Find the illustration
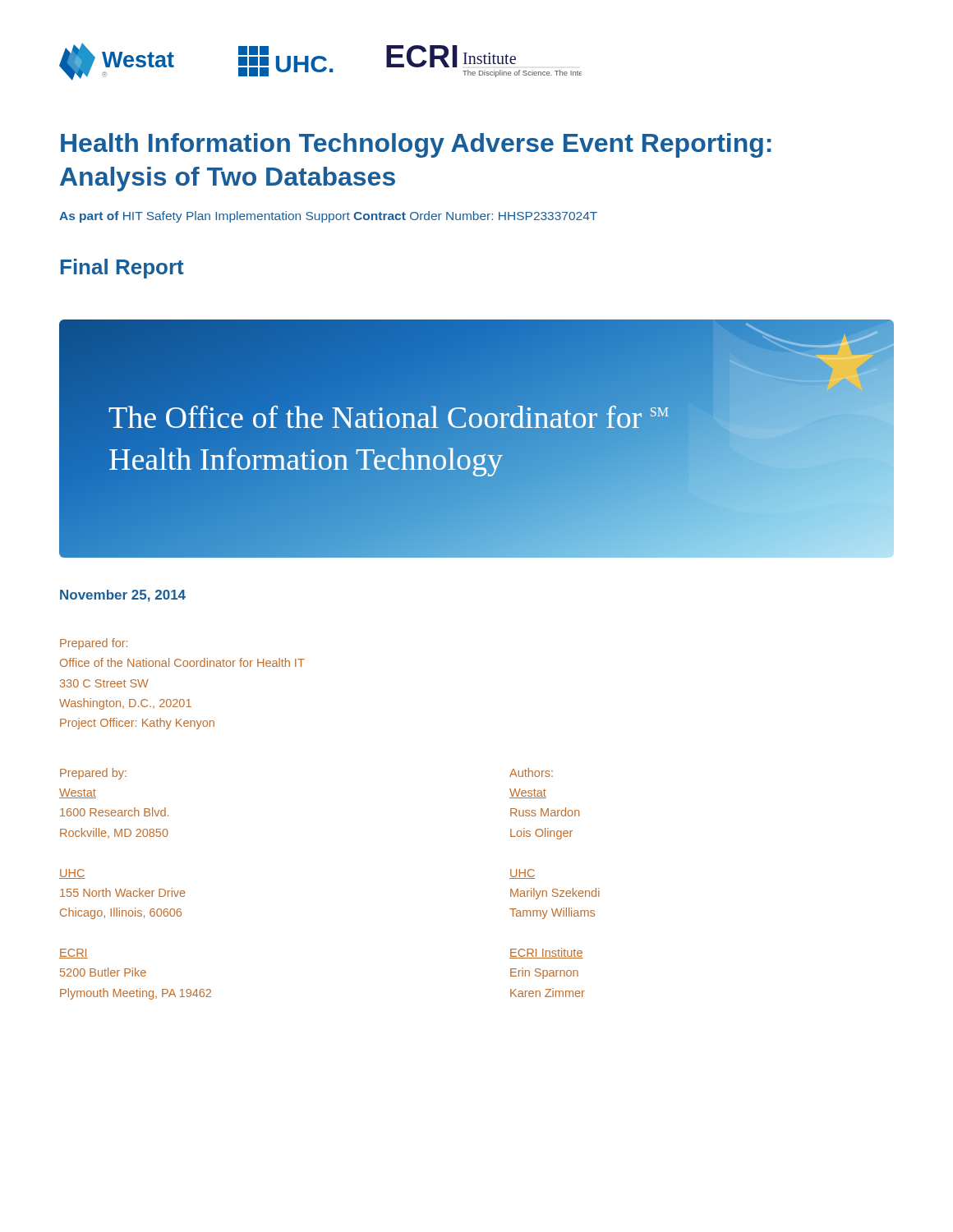 pos(476,439)
